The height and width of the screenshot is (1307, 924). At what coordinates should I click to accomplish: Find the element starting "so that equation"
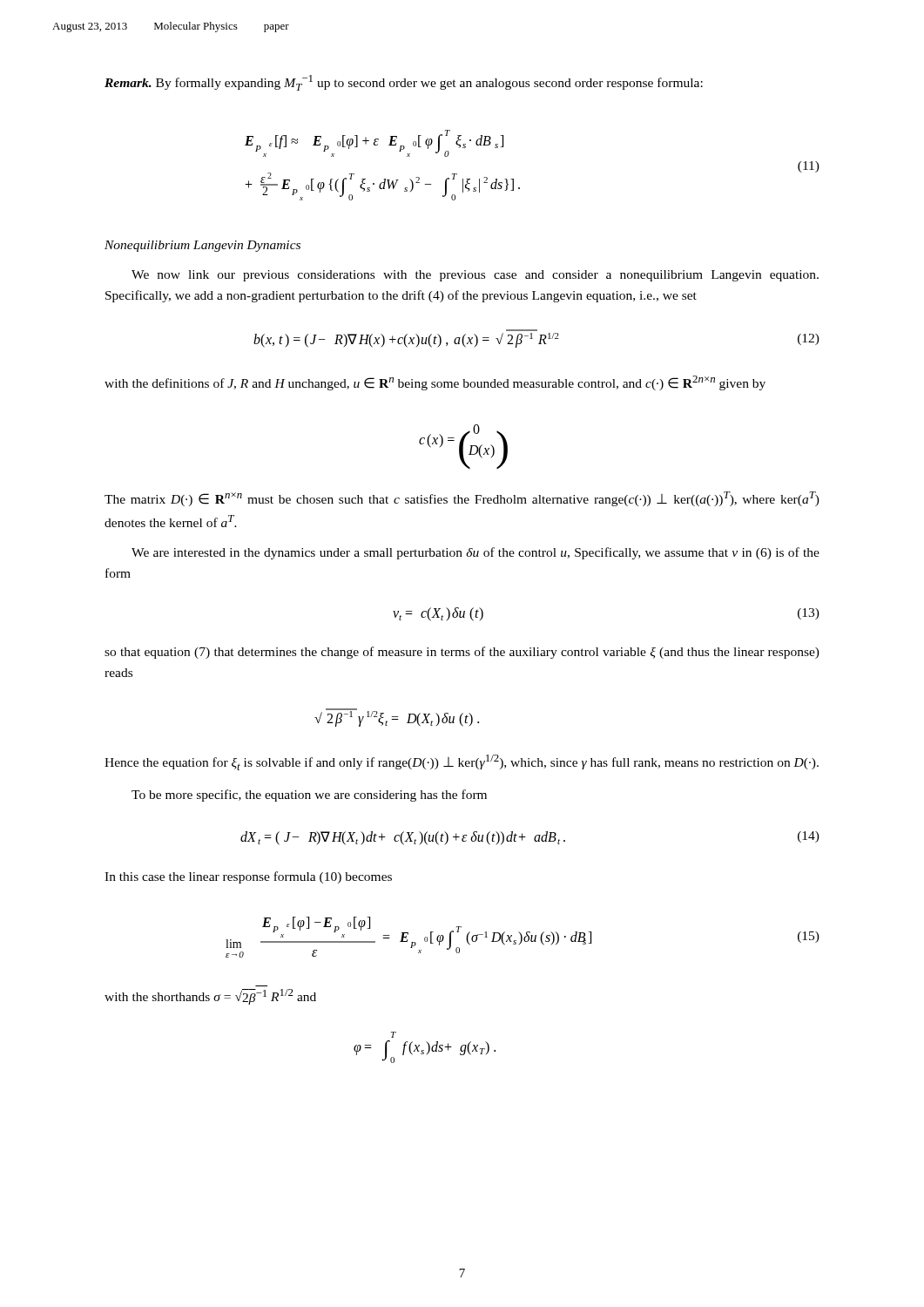[x=462, y=662]
